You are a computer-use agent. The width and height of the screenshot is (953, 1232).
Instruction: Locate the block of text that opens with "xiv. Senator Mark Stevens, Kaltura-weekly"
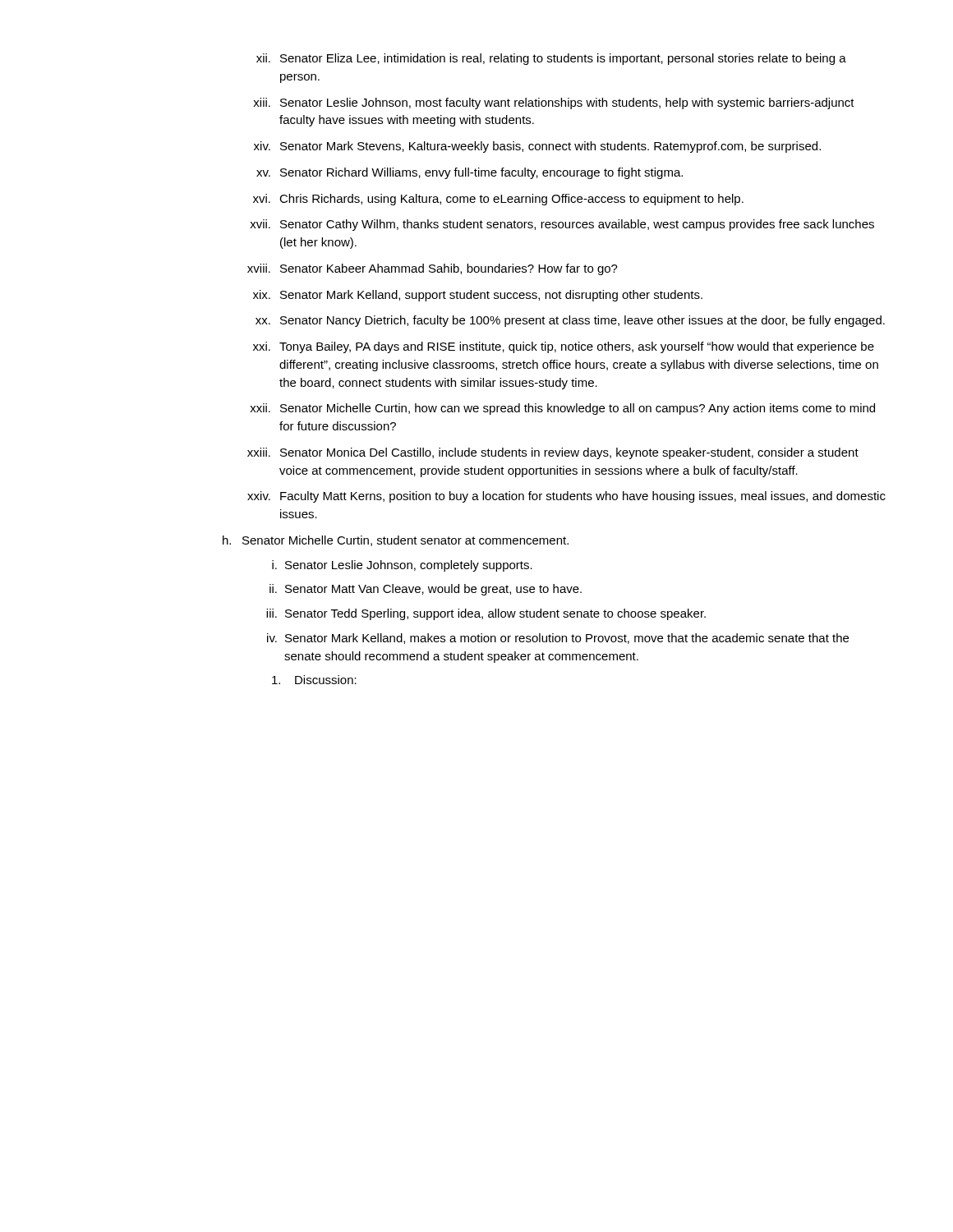click(555, 146)
